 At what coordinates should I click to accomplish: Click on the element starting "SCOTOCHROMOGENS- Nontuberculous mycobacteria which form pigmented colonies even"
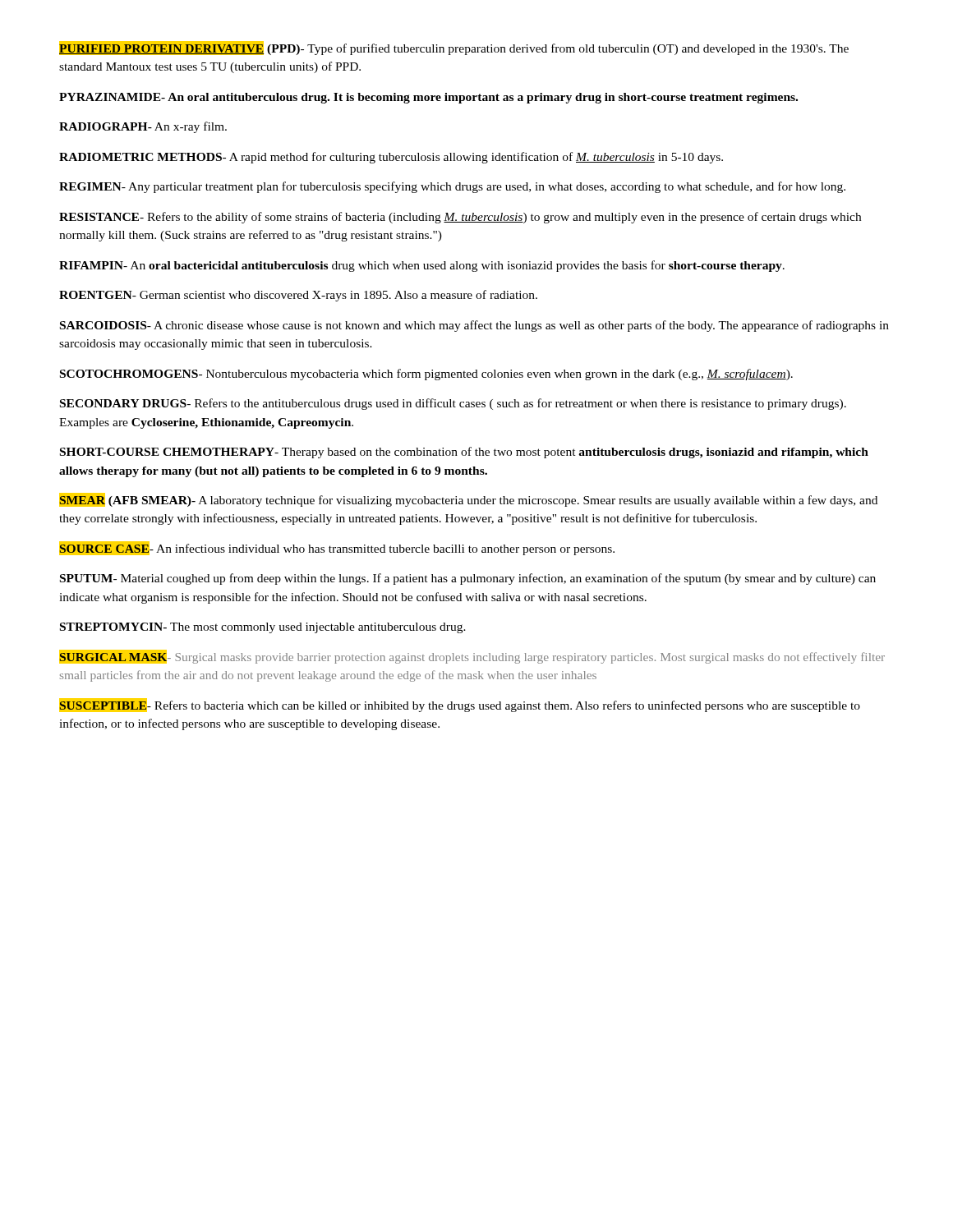pyautogui.click(x=426, y=373)
